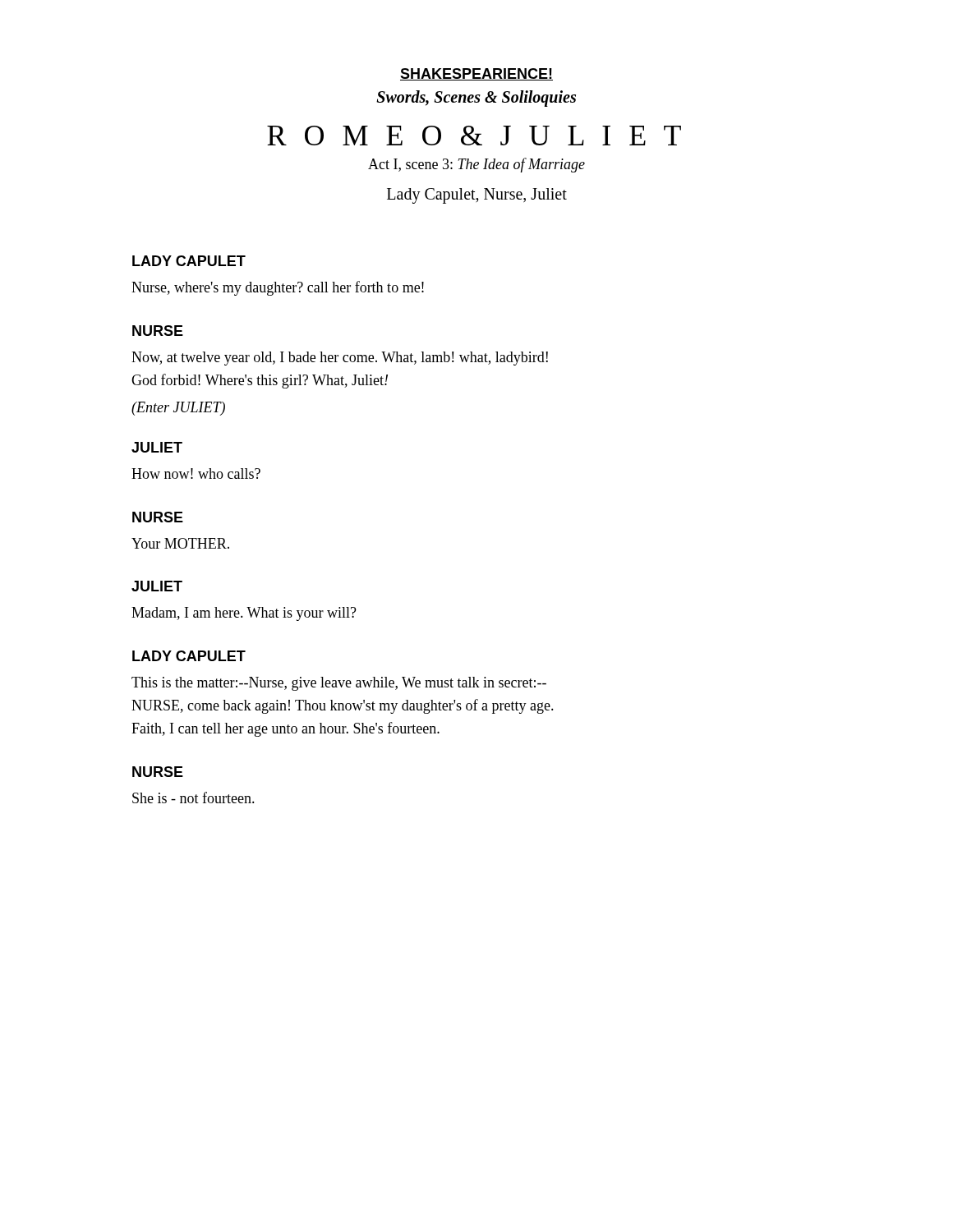This screenshot has width=953, height=1232.
Task: Find the title with the text "R O M E O &"
Action: 476,136
